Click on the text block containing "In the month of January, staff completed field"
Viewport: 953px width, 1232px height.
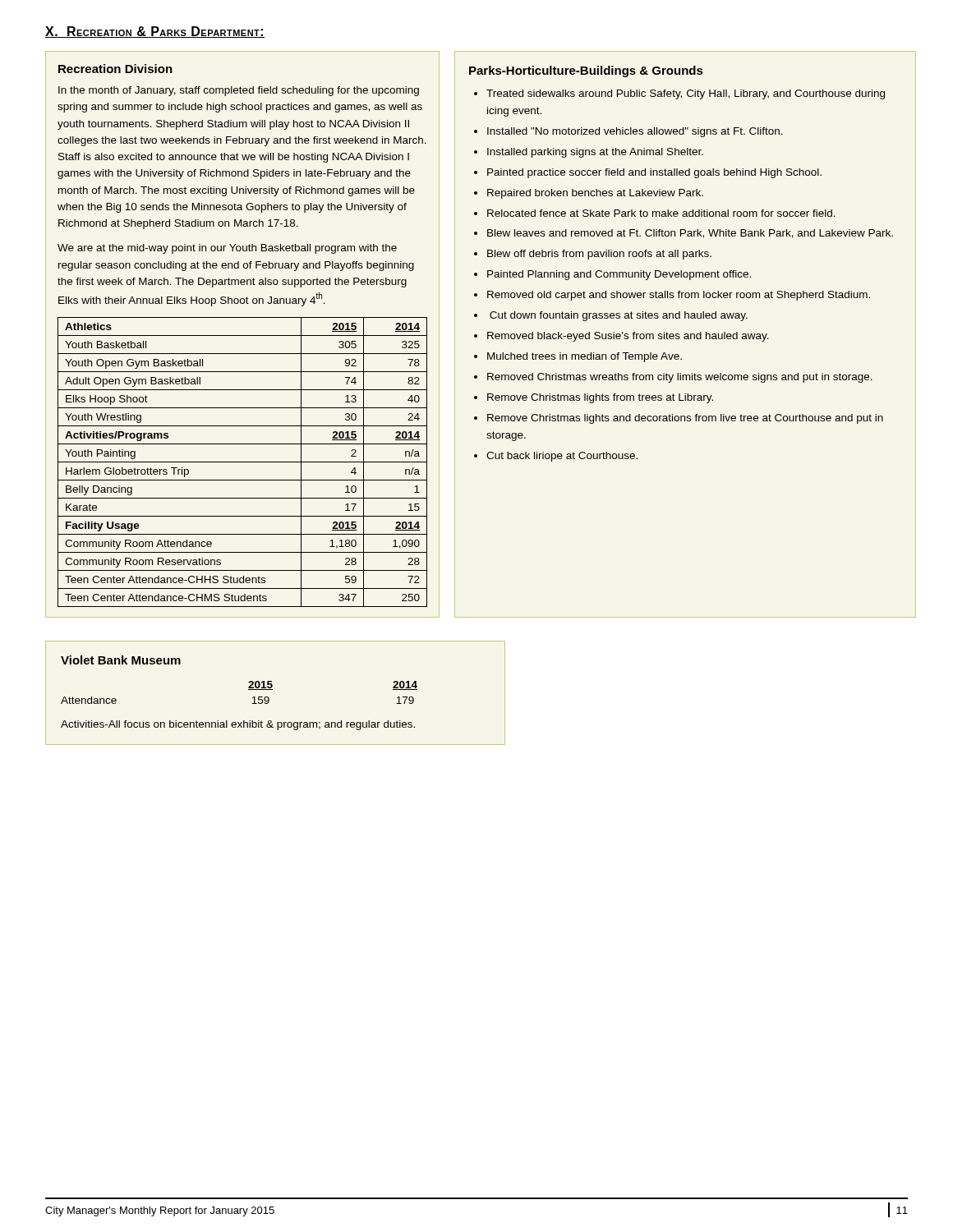(242, 156)
